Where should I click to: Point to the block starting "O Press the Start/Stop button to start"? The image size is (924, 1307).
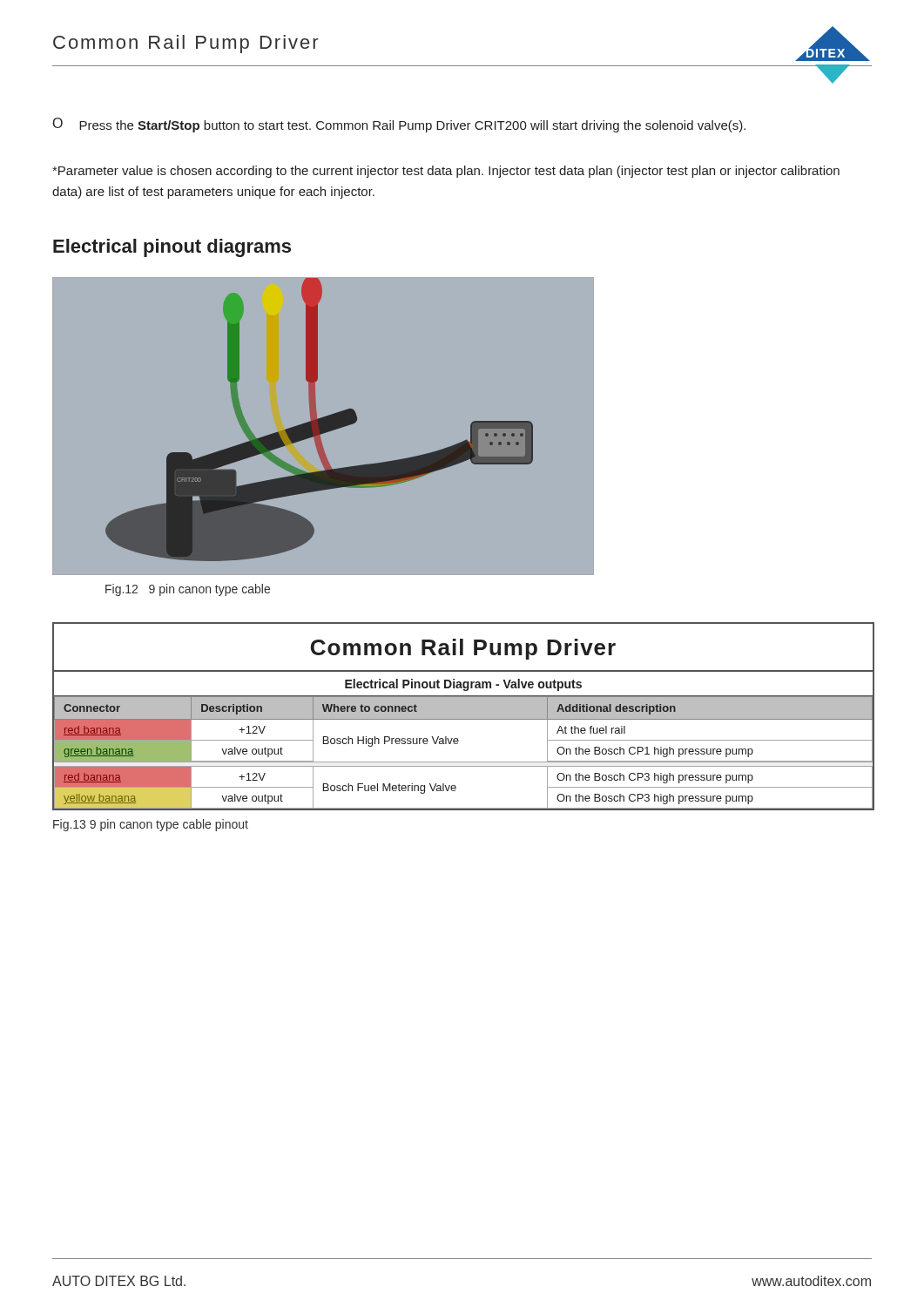click(x=399, y=125)
